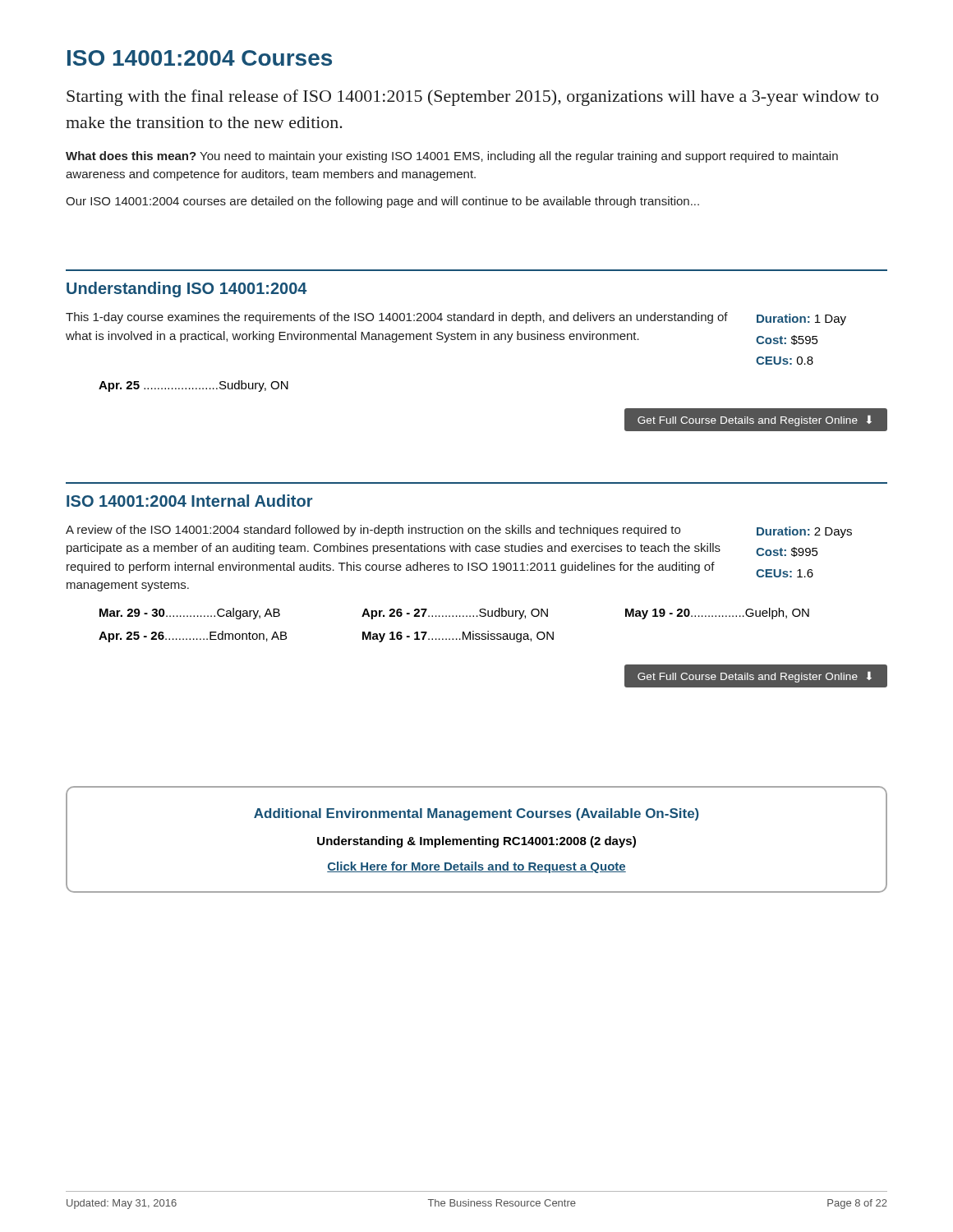This screenshot has width=953, height=1232.
Task: Locate the text "Understanding ISO 14001:2004"
Action: (187, 290)
